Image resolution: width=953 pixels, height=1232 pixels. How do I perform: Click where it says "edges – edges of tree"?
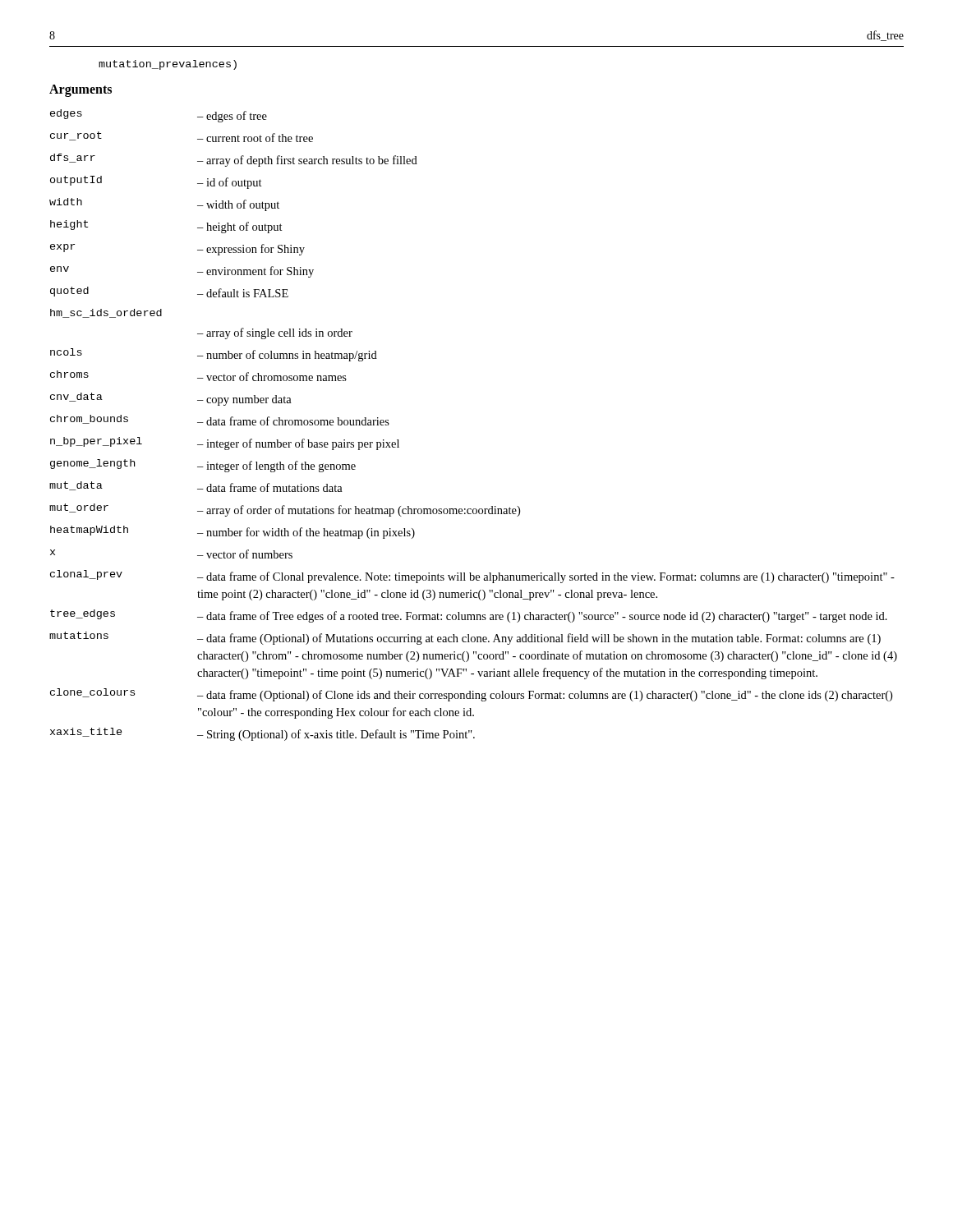[x=65, y=116]
